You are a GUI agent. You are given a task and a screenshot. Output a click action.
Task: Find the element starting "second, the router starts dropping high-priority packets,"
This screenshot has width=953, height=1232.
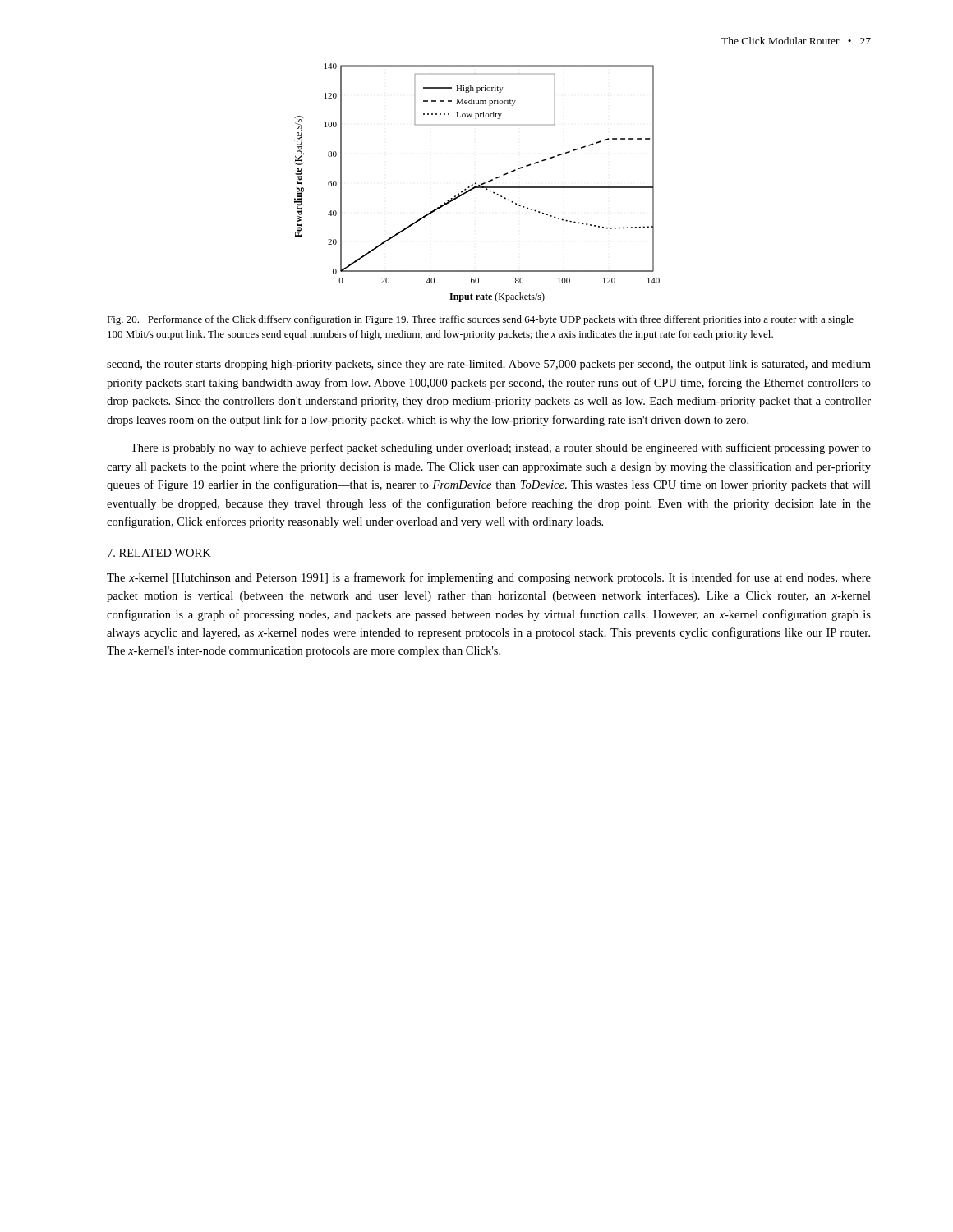click(489, 392)
